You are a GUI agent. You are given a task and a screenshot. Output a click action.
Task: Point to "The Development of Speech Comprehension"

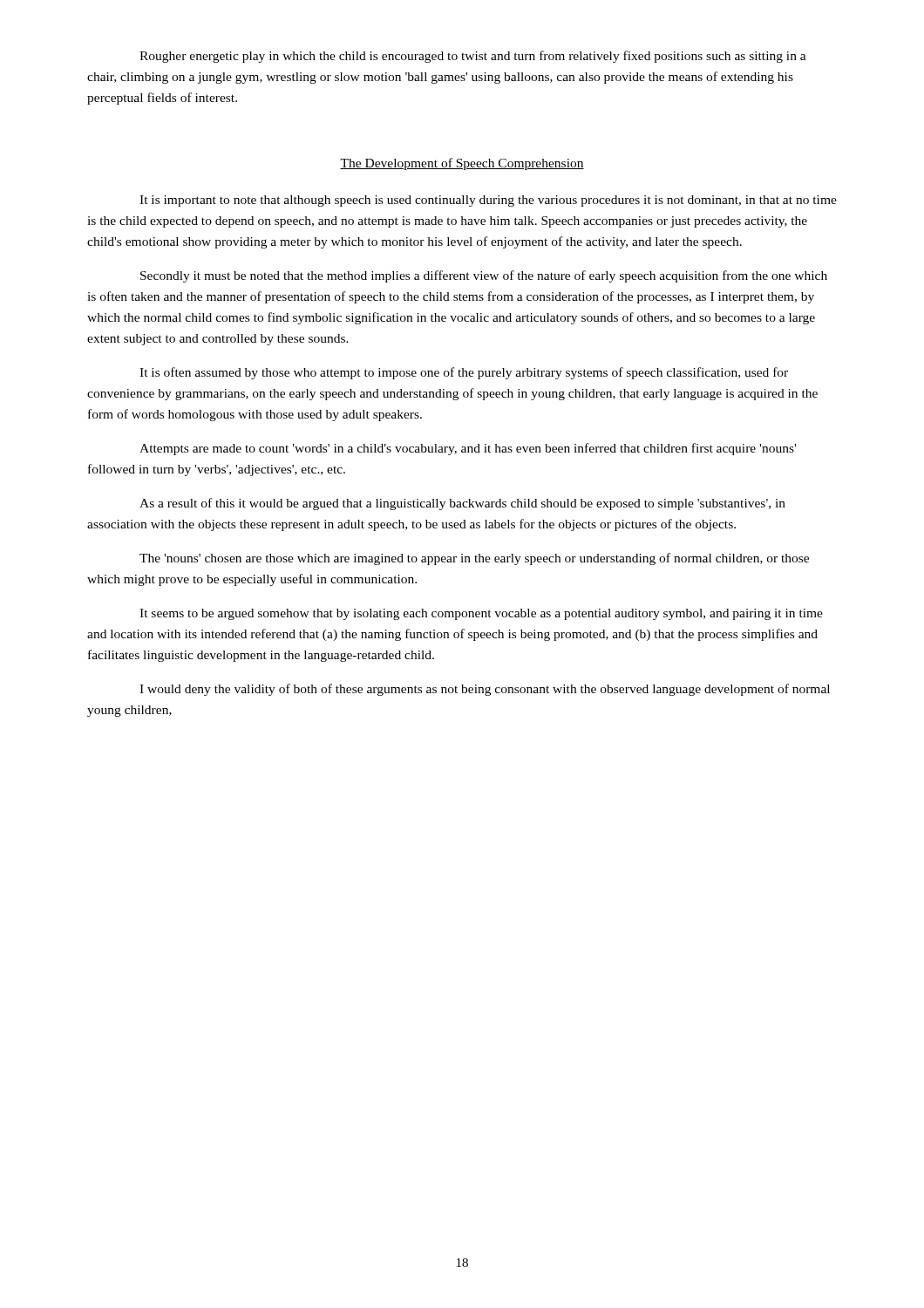click(x=462, y=163)
